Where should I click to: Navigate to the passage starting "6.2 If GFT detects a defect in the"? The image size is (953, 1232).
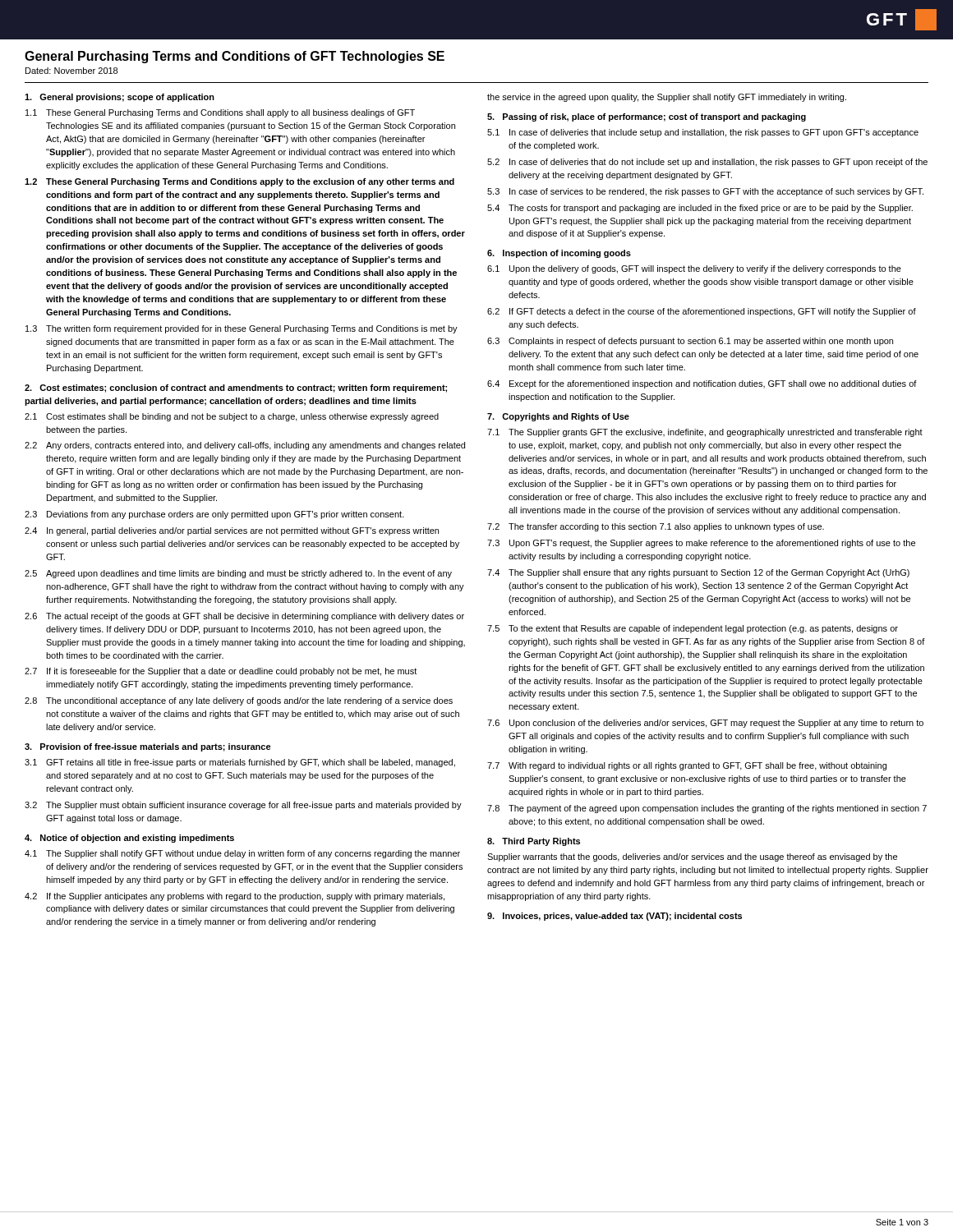(x=708, y=319)
